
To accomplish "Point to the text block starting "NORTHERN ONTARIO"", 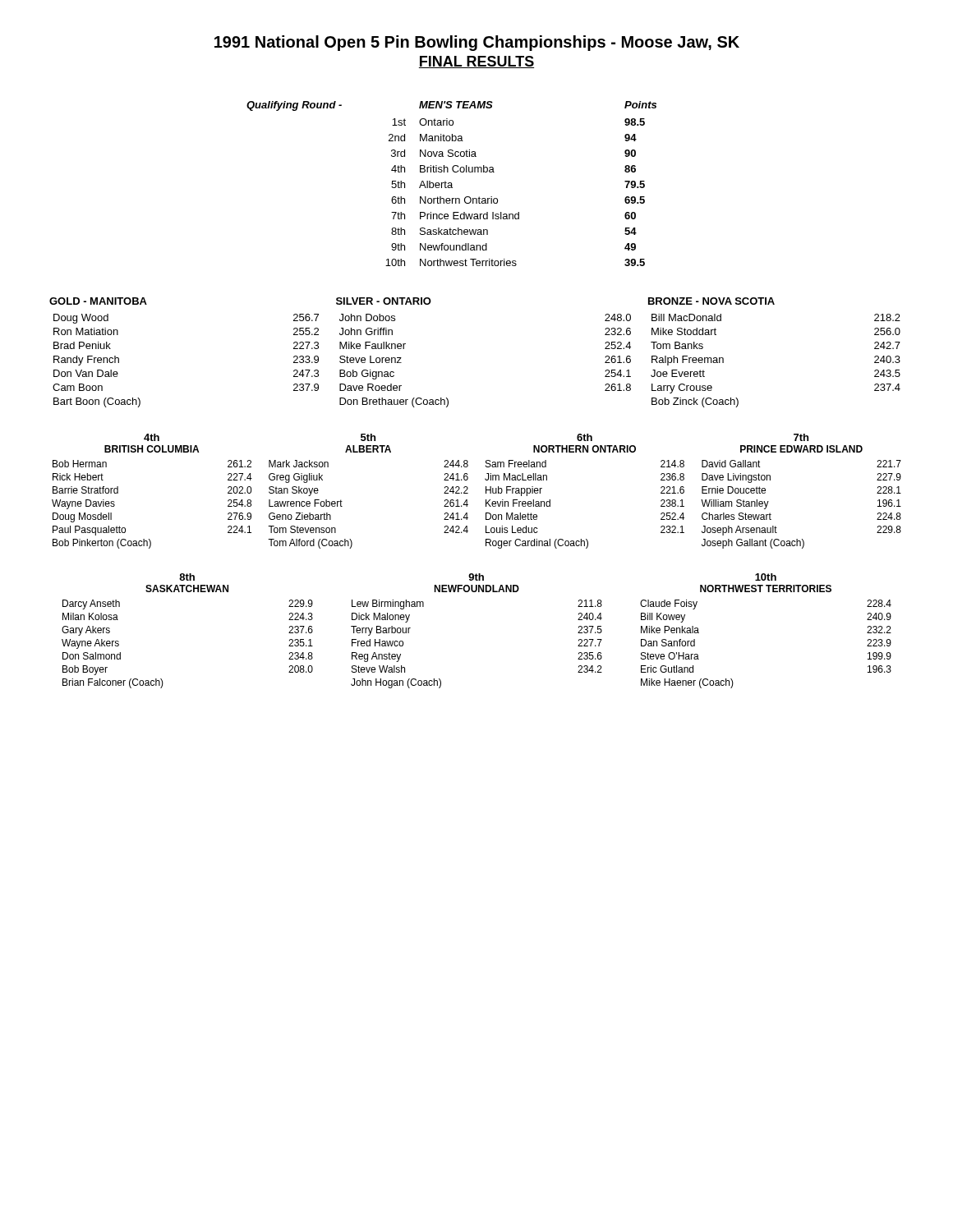I will [585, 449].
